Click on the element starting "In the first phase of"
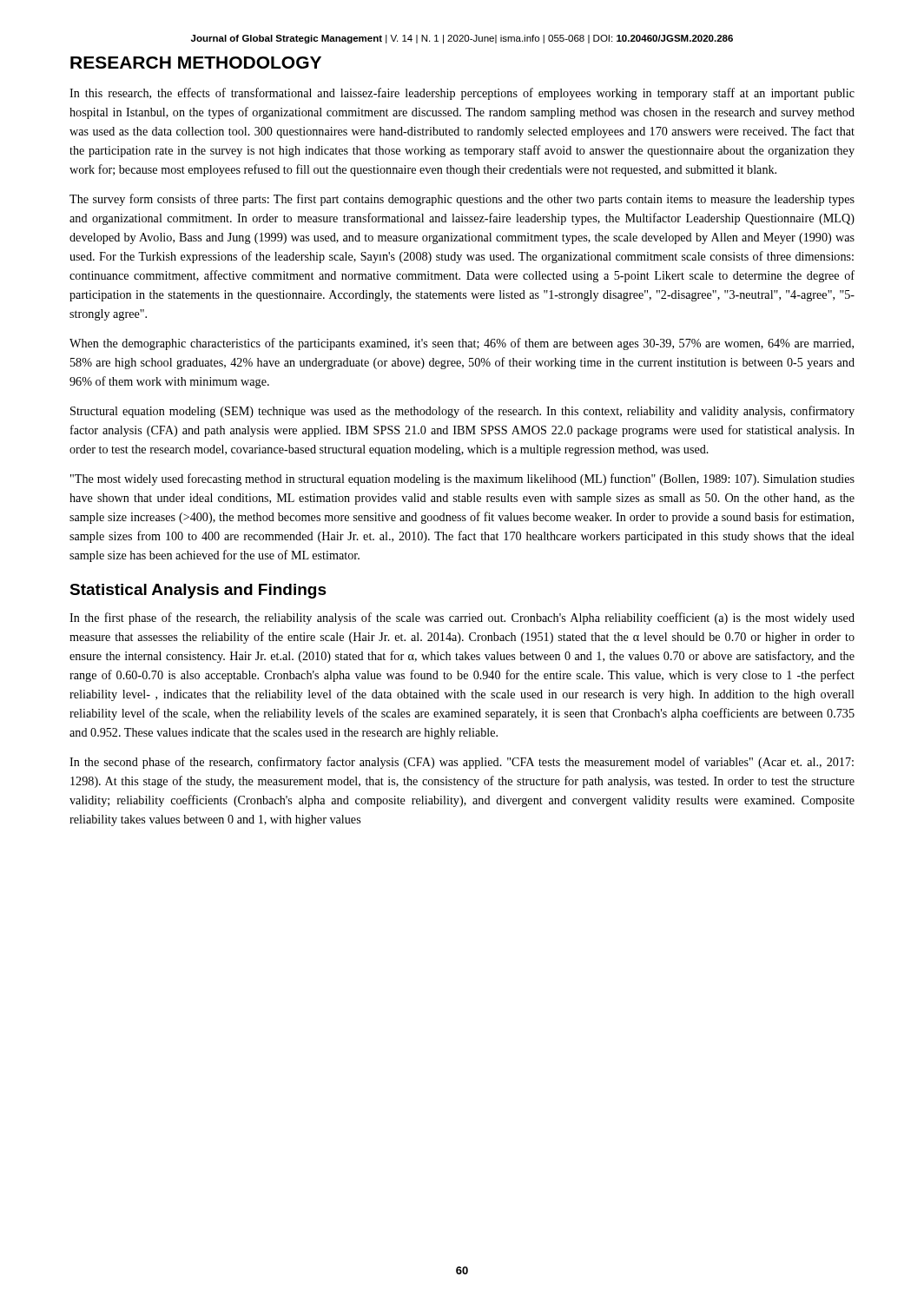 tap(462, 675)
